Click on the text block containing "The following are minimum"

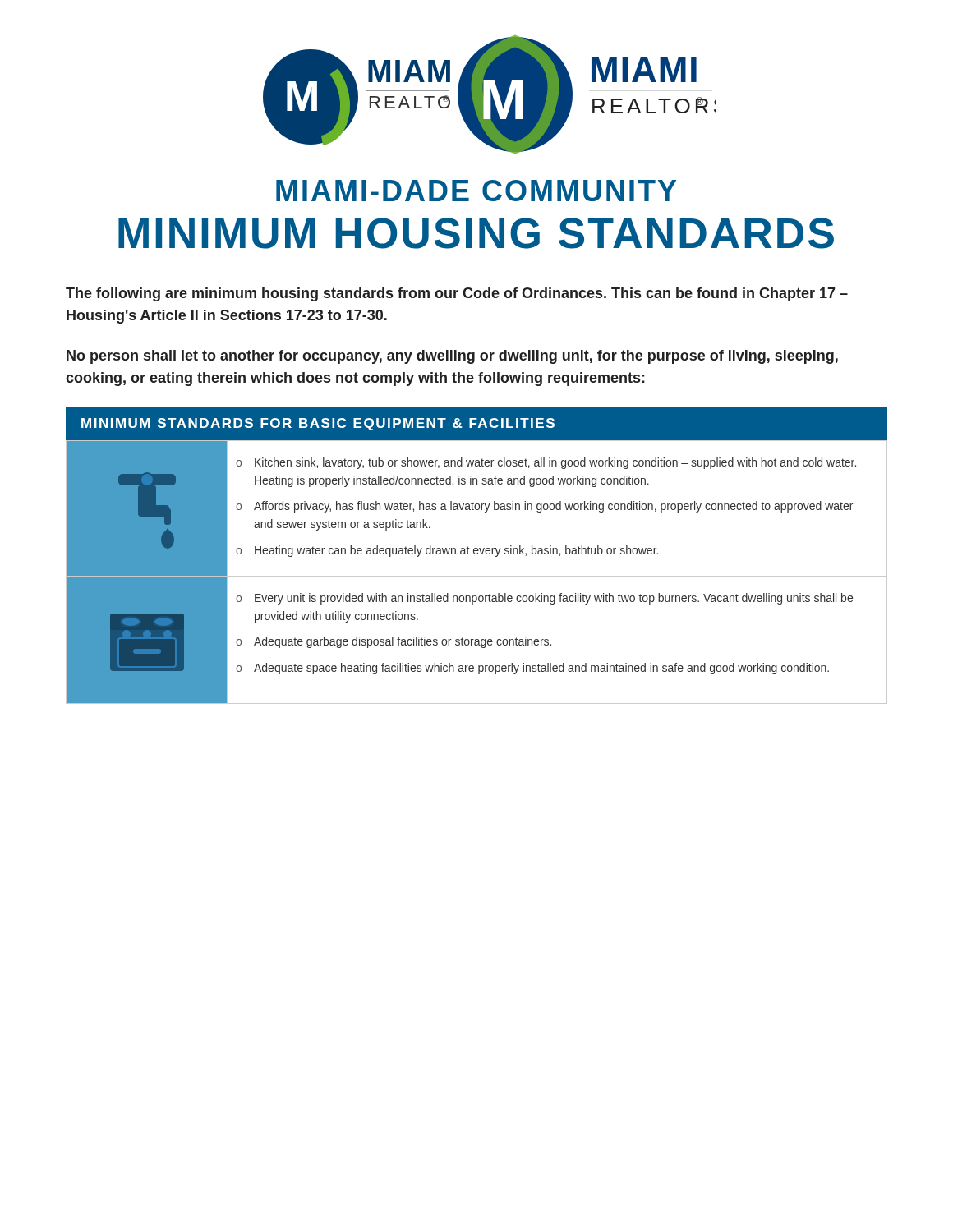[457, 304]
